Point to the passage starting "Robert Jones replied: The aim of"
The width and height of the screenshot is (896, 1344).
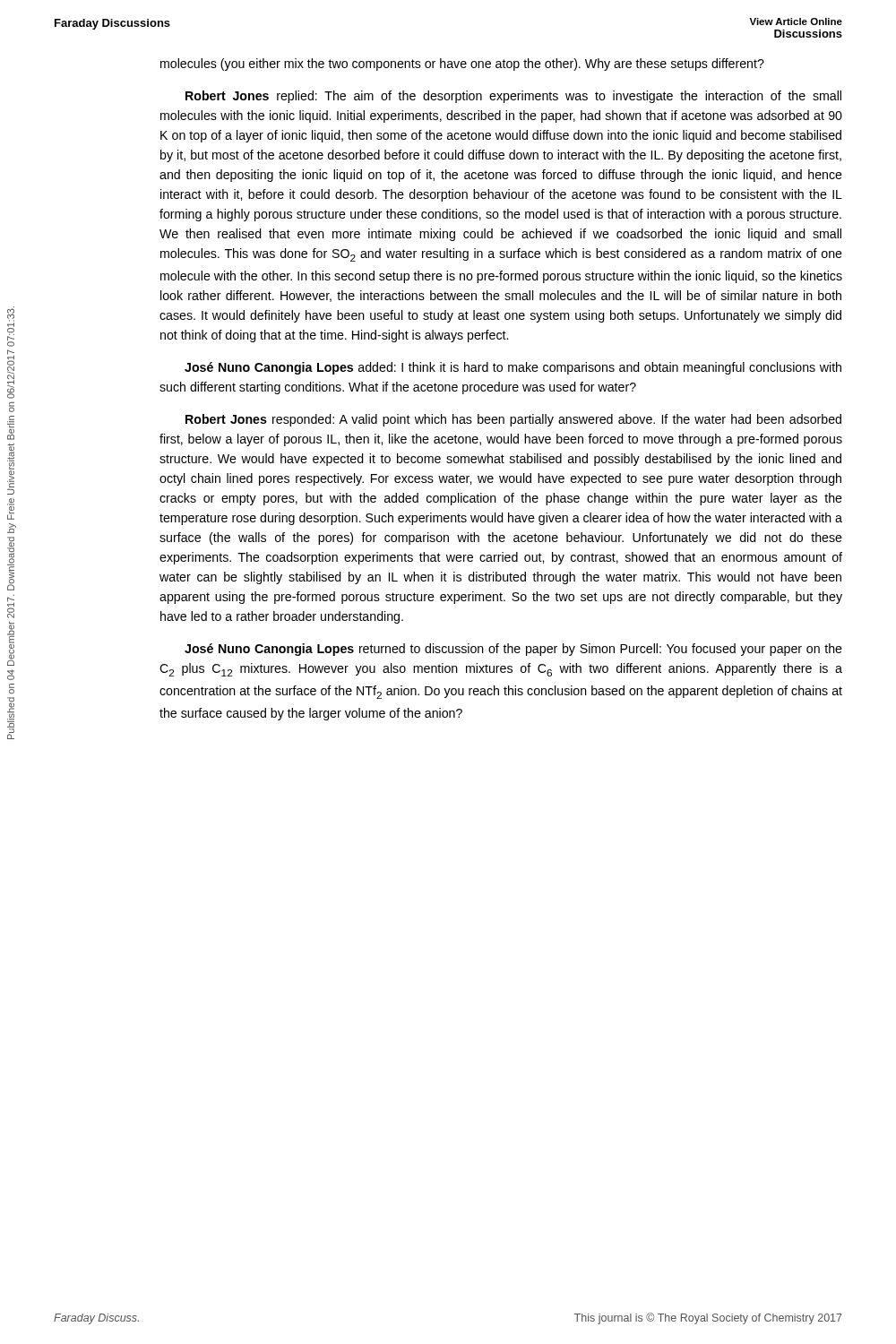[501, 216]
